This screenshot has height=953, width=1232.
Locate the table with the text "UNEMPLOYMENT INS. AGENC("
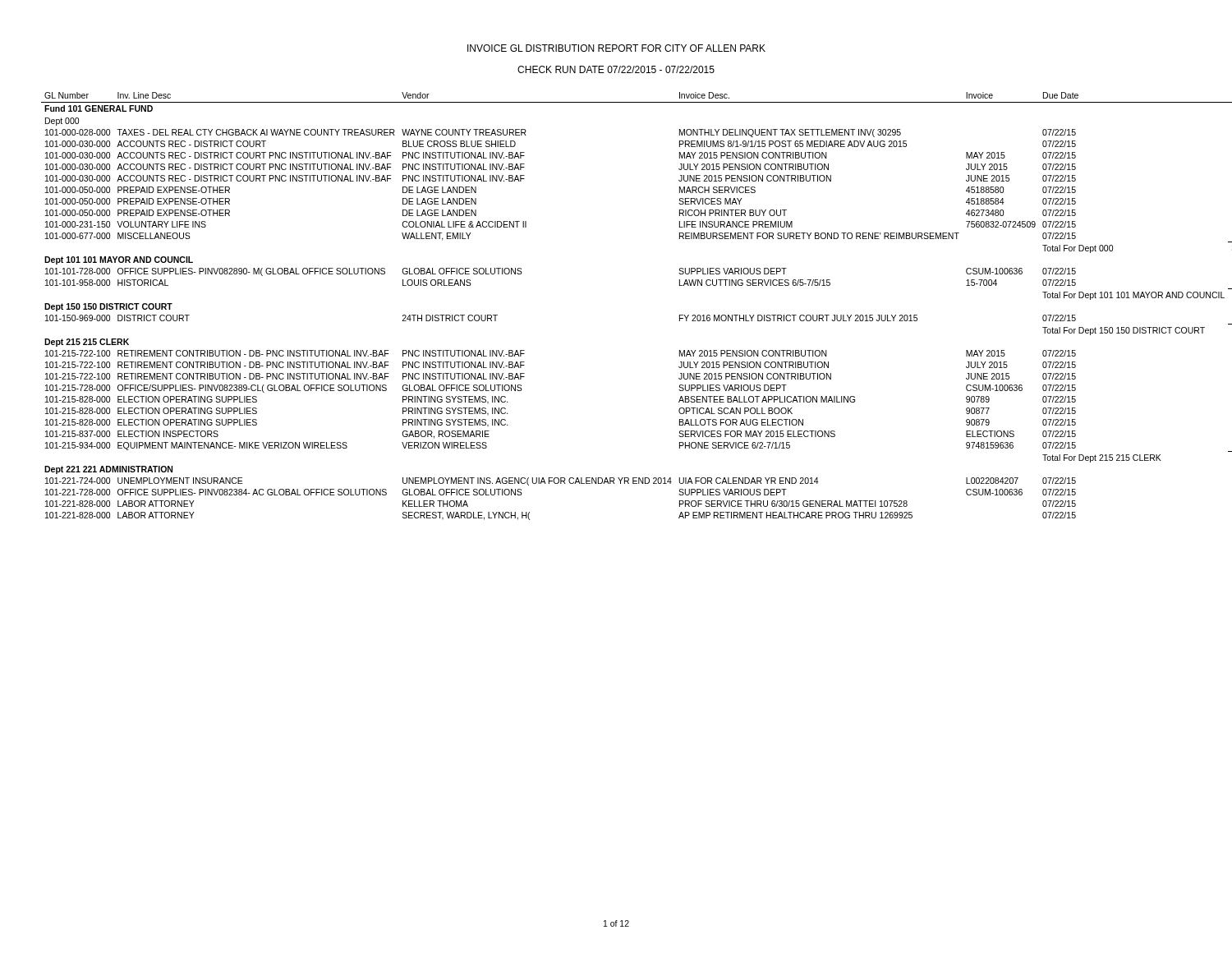616,305
